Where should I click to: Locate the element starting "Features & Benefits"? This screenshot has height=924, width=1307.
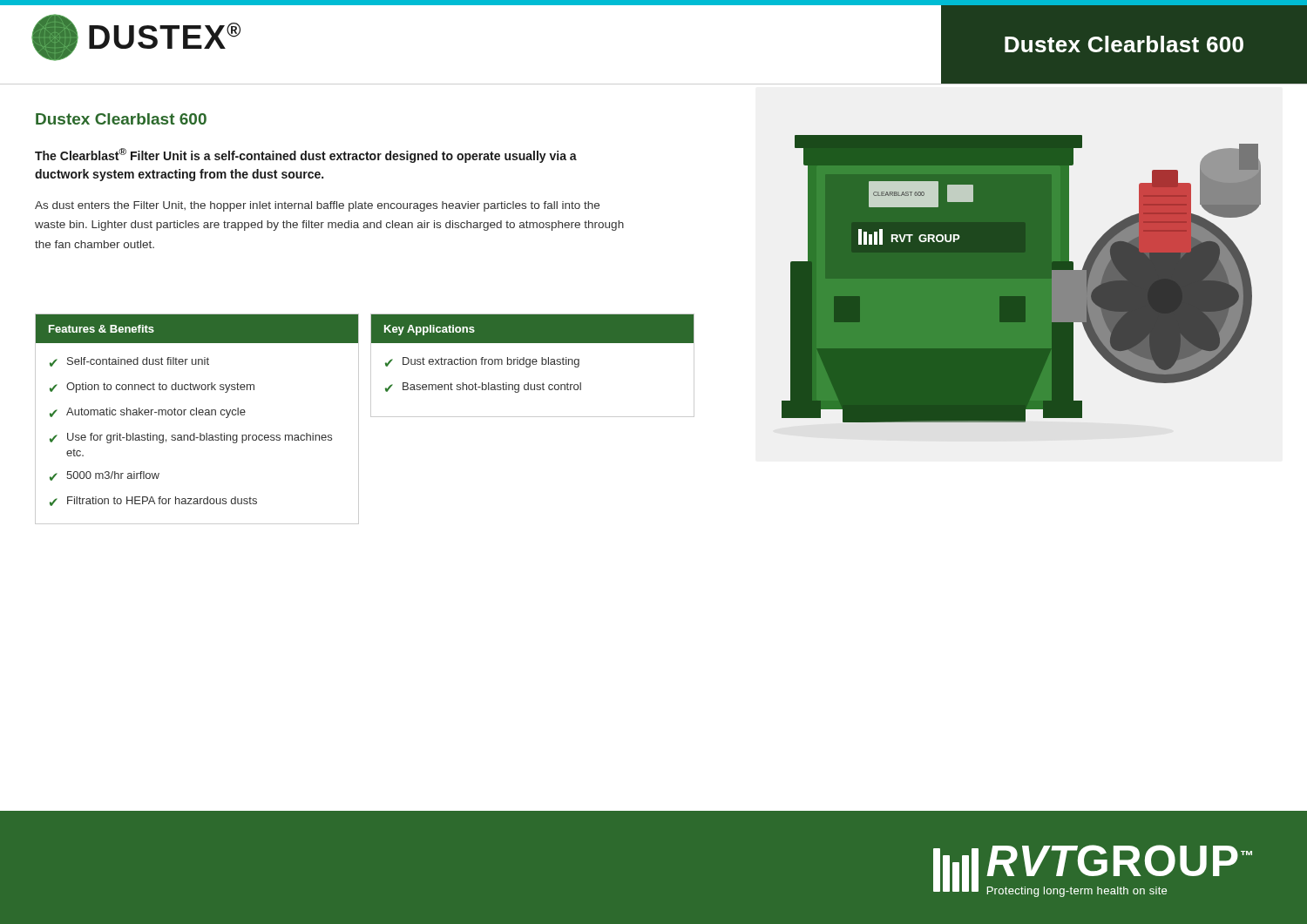[101, 329]
